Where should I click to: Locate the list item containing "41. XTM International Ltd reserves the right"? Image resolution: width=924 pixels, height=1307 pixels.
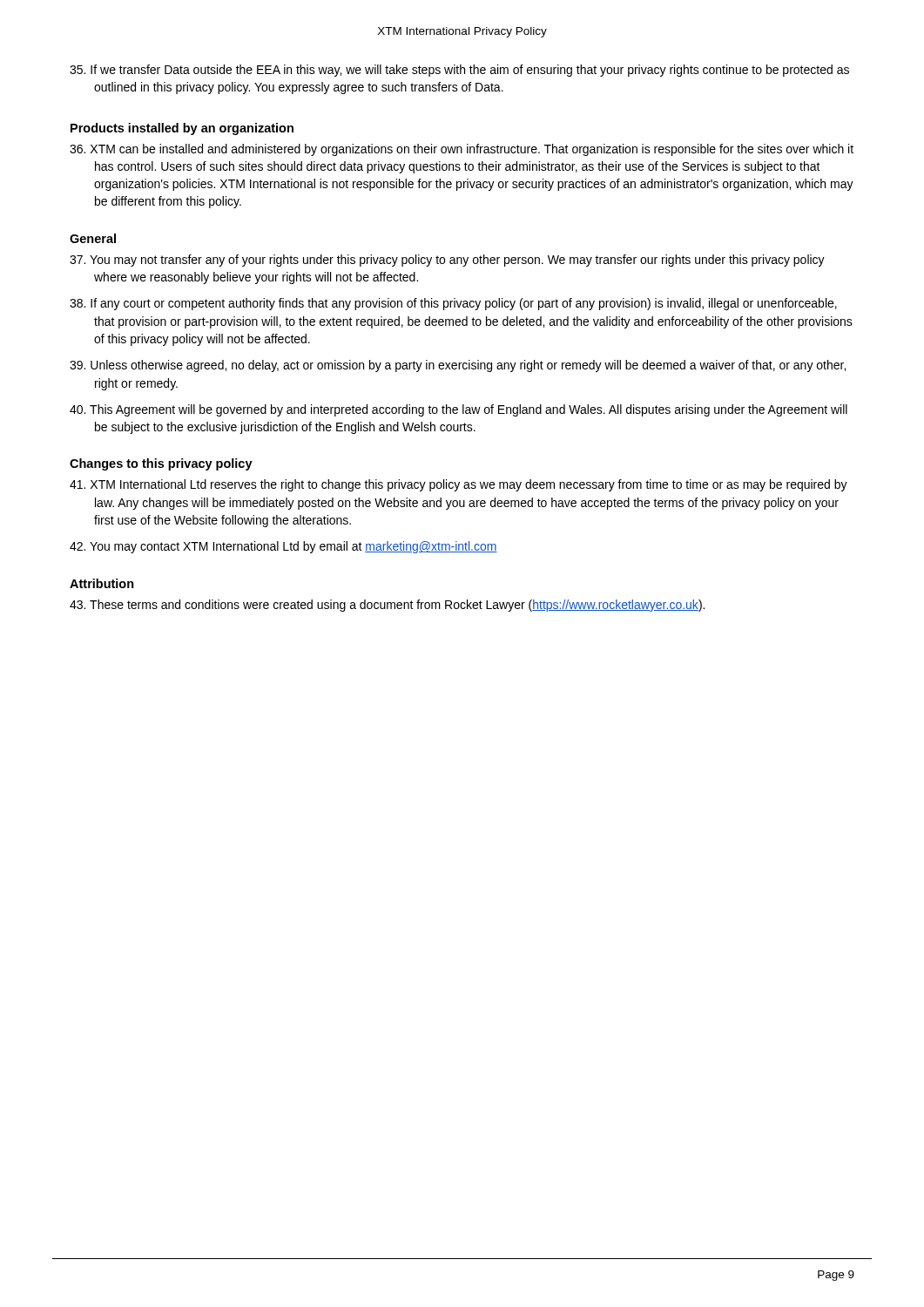click(458, 503)
